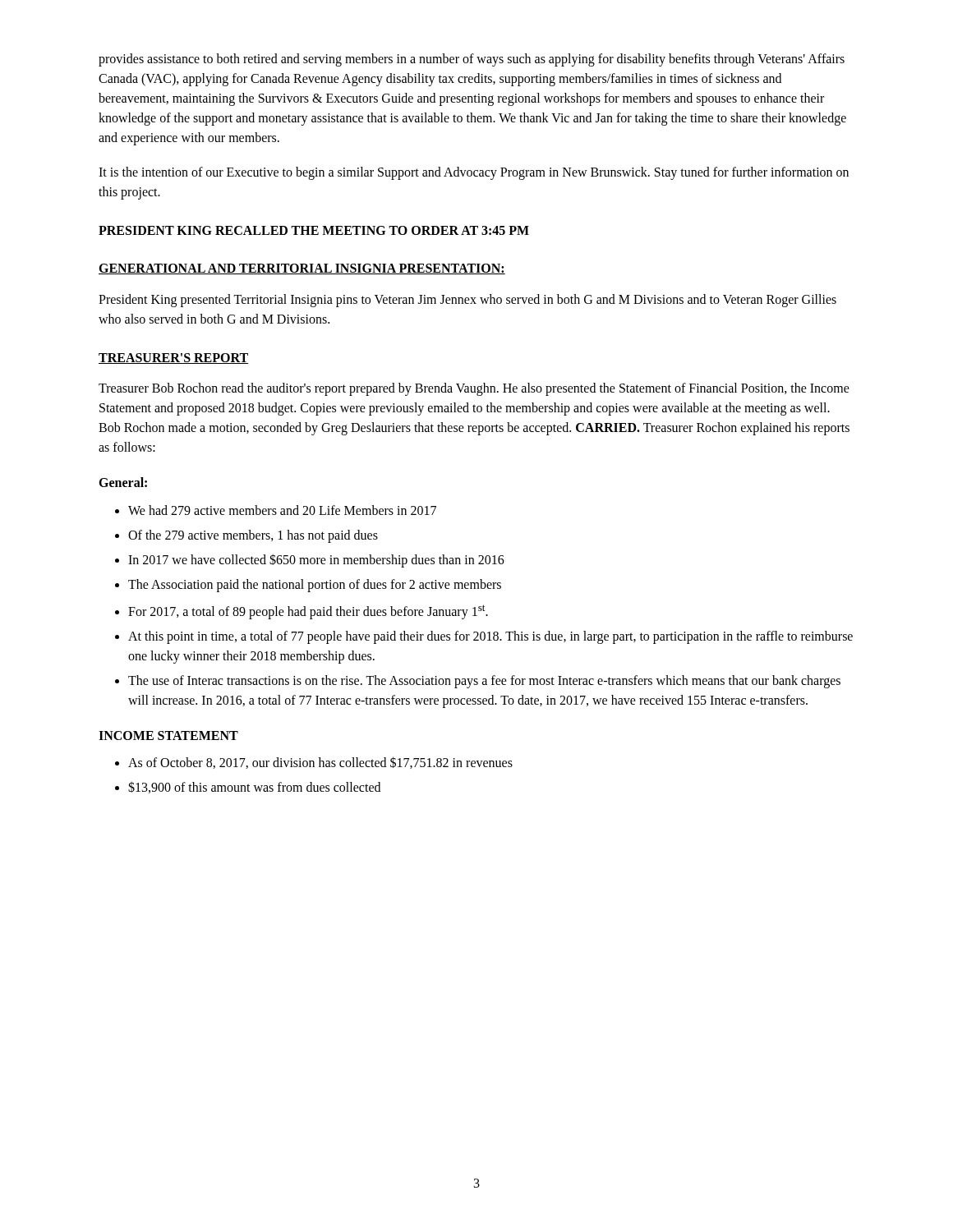The height and width of the screenshot is (1232, 953).
Task: Locate the text block starting "provides assistance to both retired and"
Action: (472, 98)
